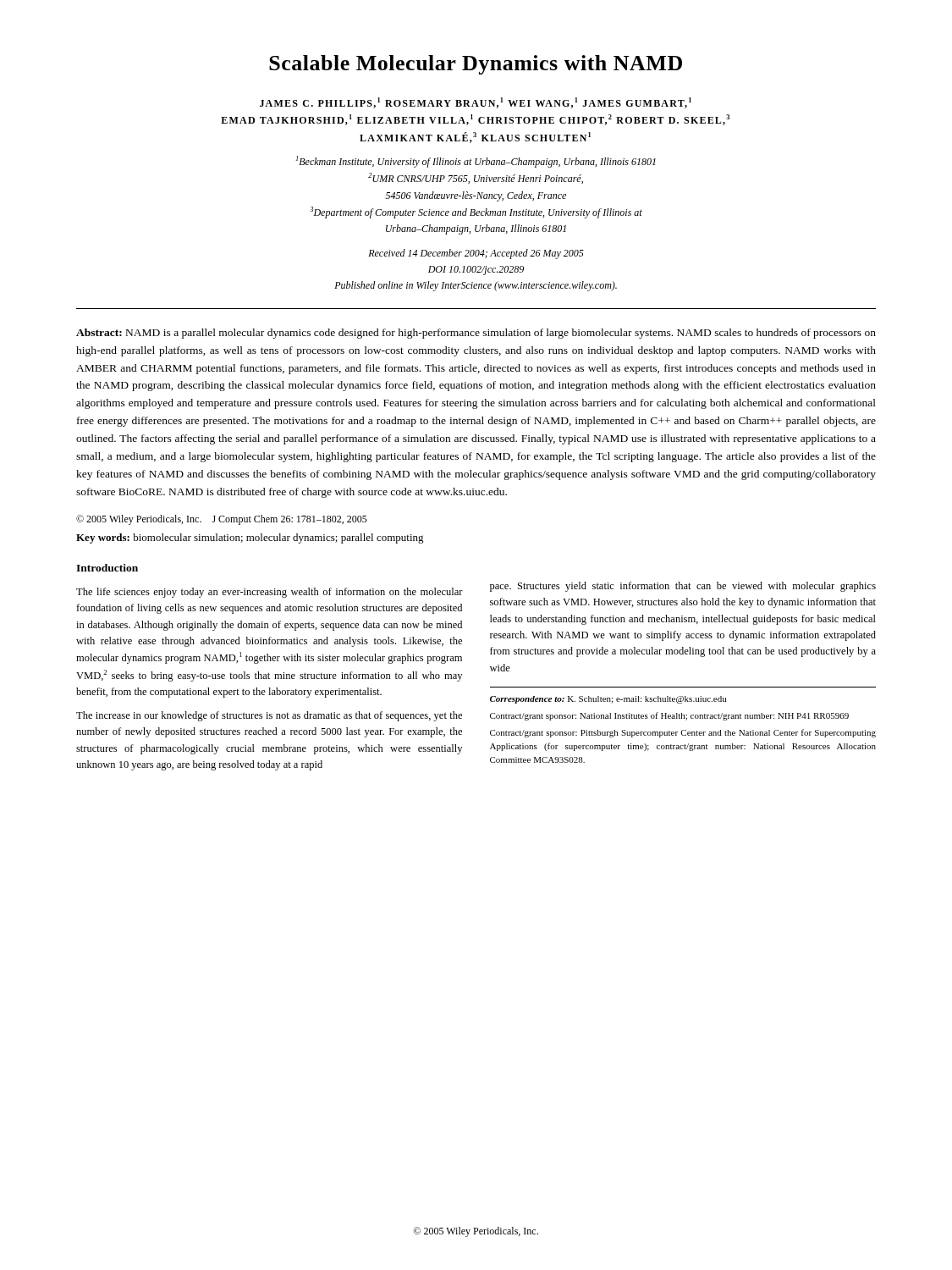
Task: Click on the passage starting "© 2005 Wiley Periodicals, Inc. J"
Action: (222, 519)
